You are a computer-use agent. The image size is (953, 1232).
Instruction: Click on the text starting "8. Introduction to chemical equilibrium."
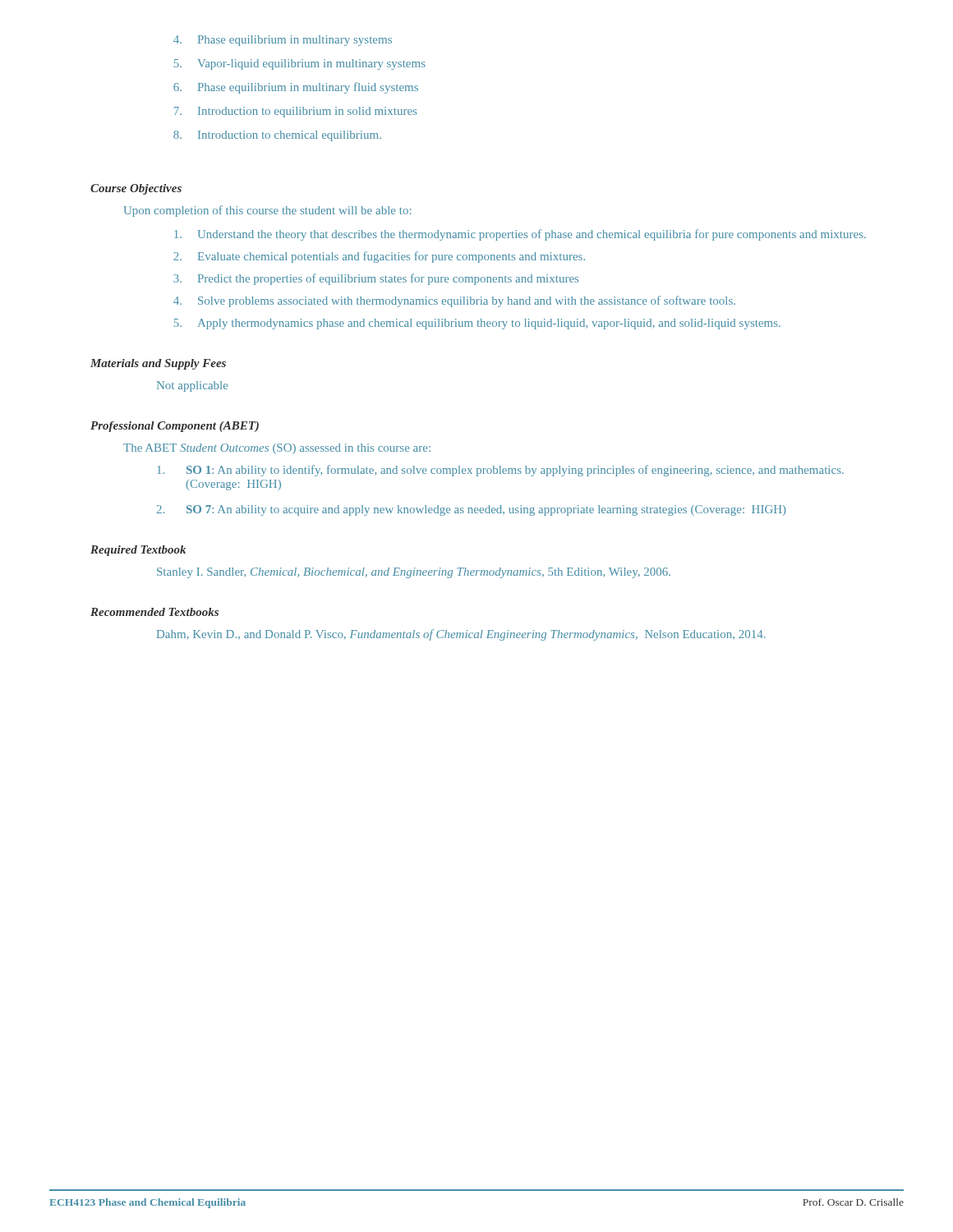pos(277,136)
